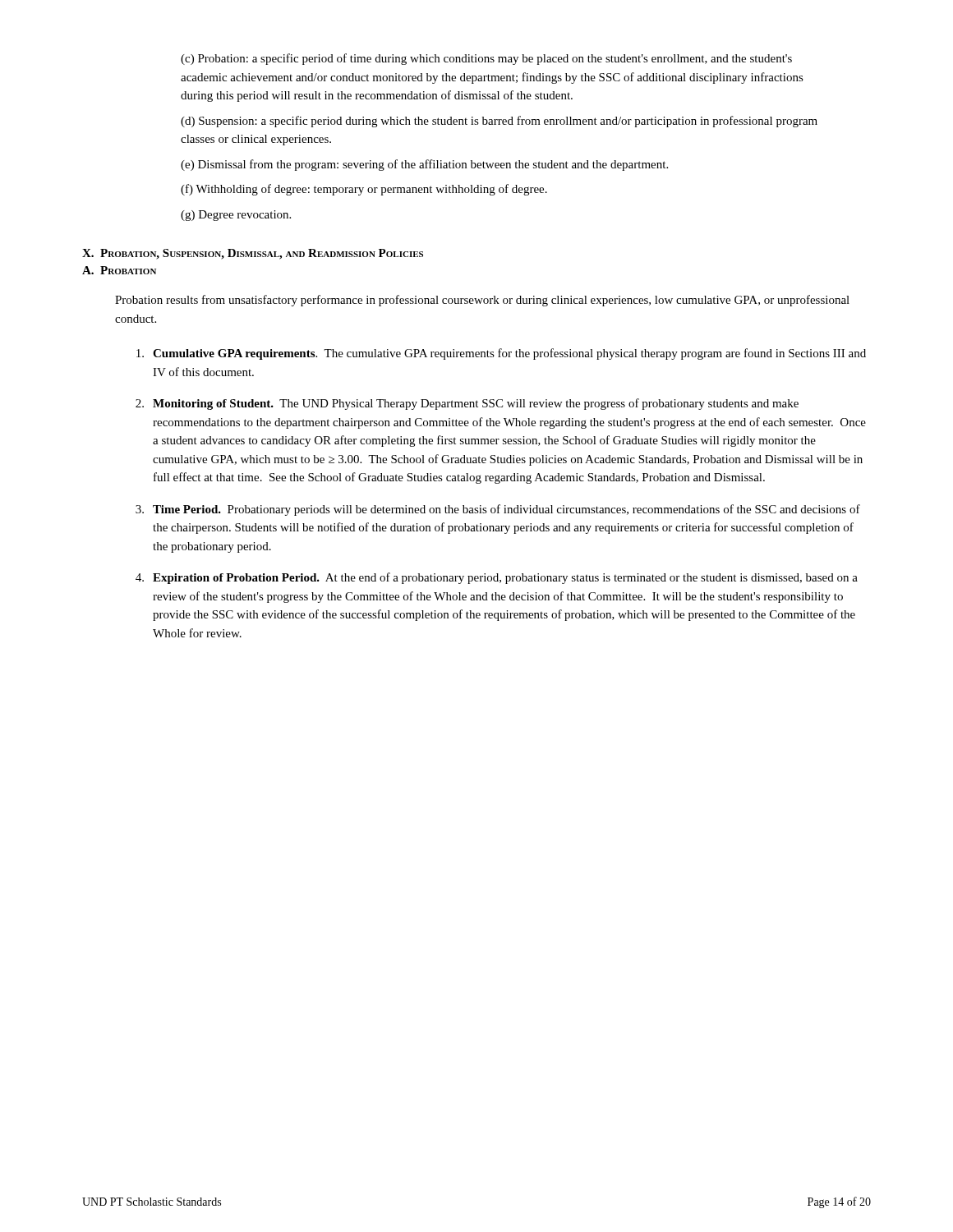Click on the element starting "3. Time Period. Probationary periods will be determined"
953x1232 pixels.
coord(493,528)
